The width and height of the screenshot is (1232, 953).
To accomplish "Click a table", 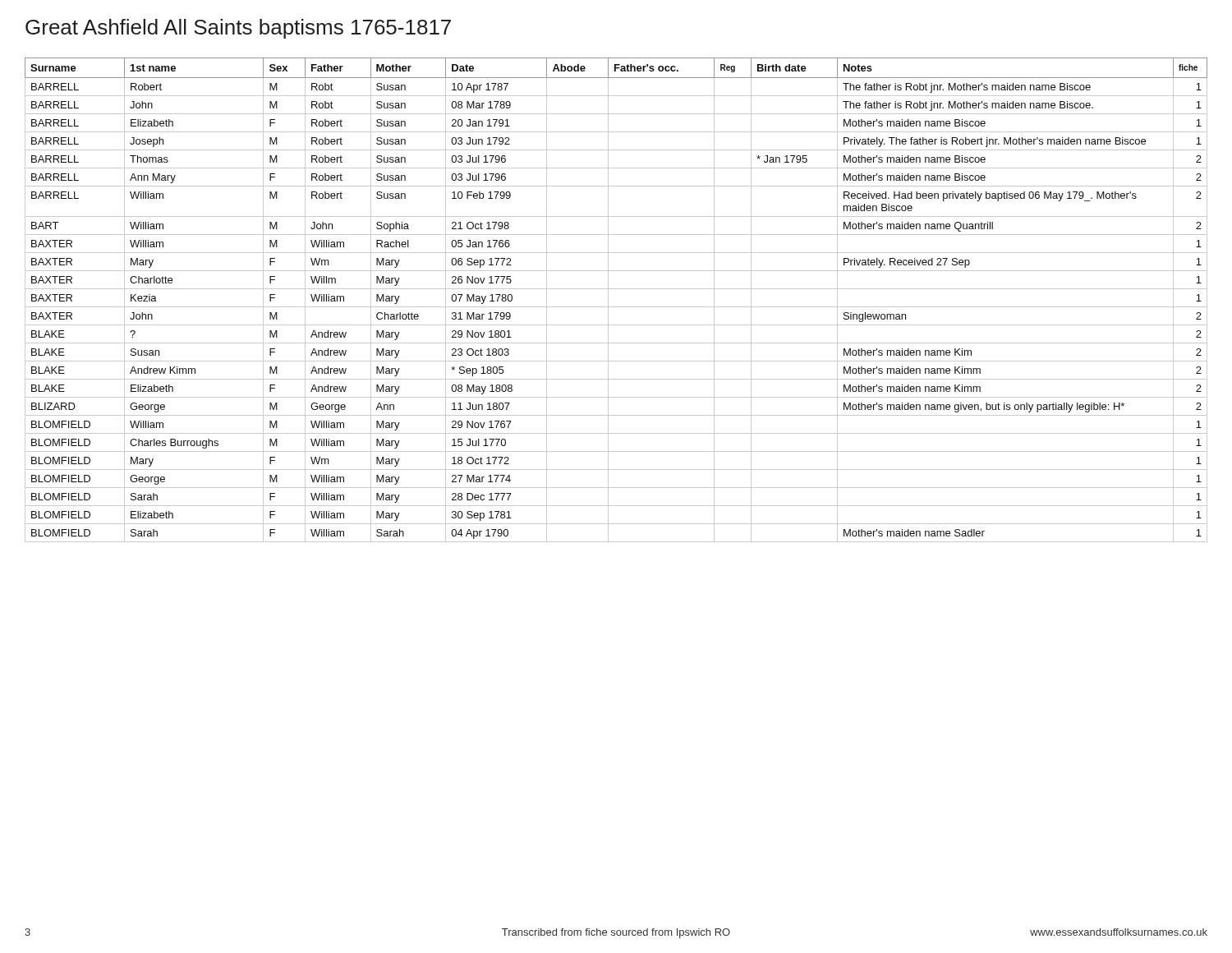I will pyautogui.click(x=616, y=300).
